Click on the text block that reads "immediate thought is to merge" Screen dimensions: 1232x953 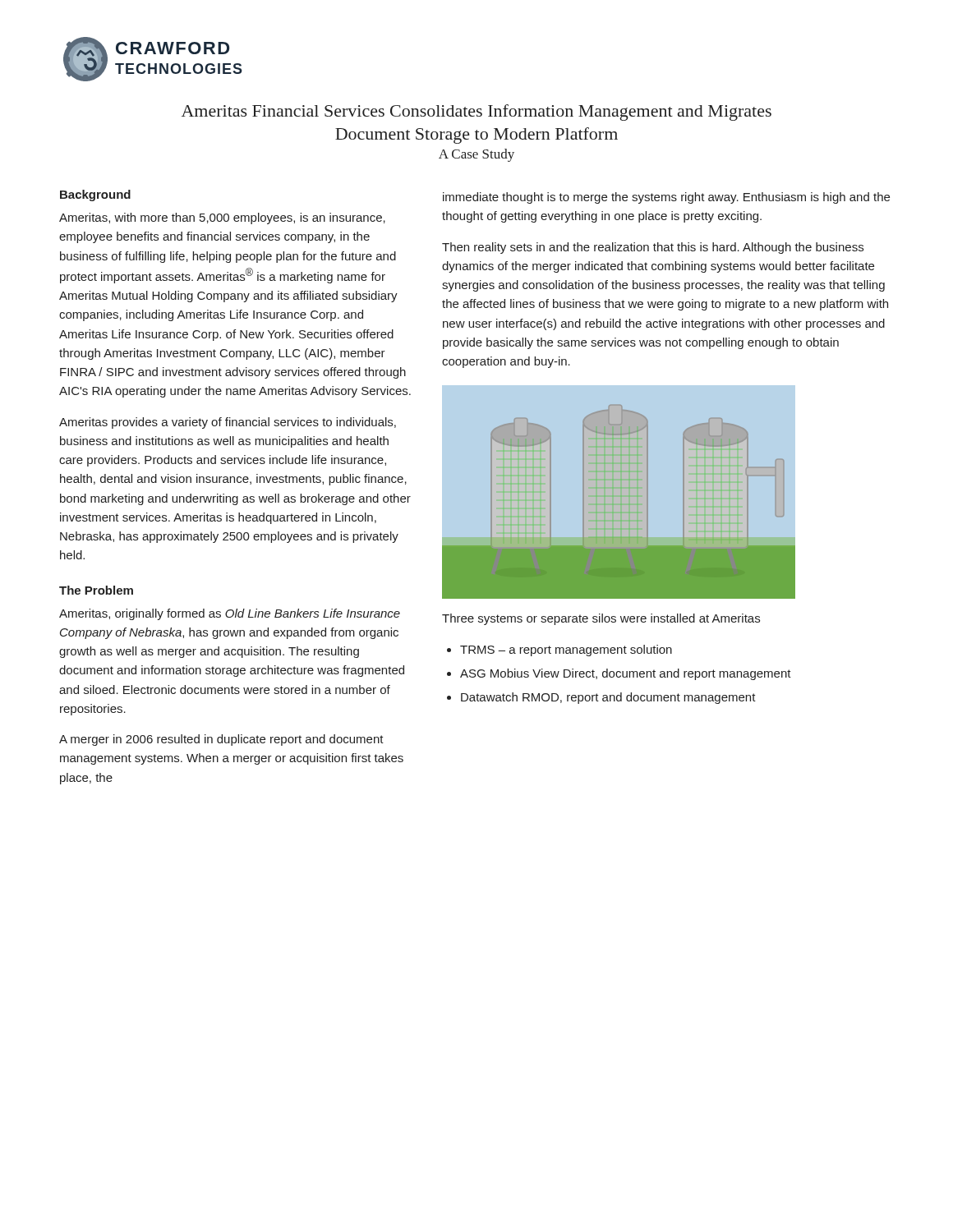click(666, 206)
